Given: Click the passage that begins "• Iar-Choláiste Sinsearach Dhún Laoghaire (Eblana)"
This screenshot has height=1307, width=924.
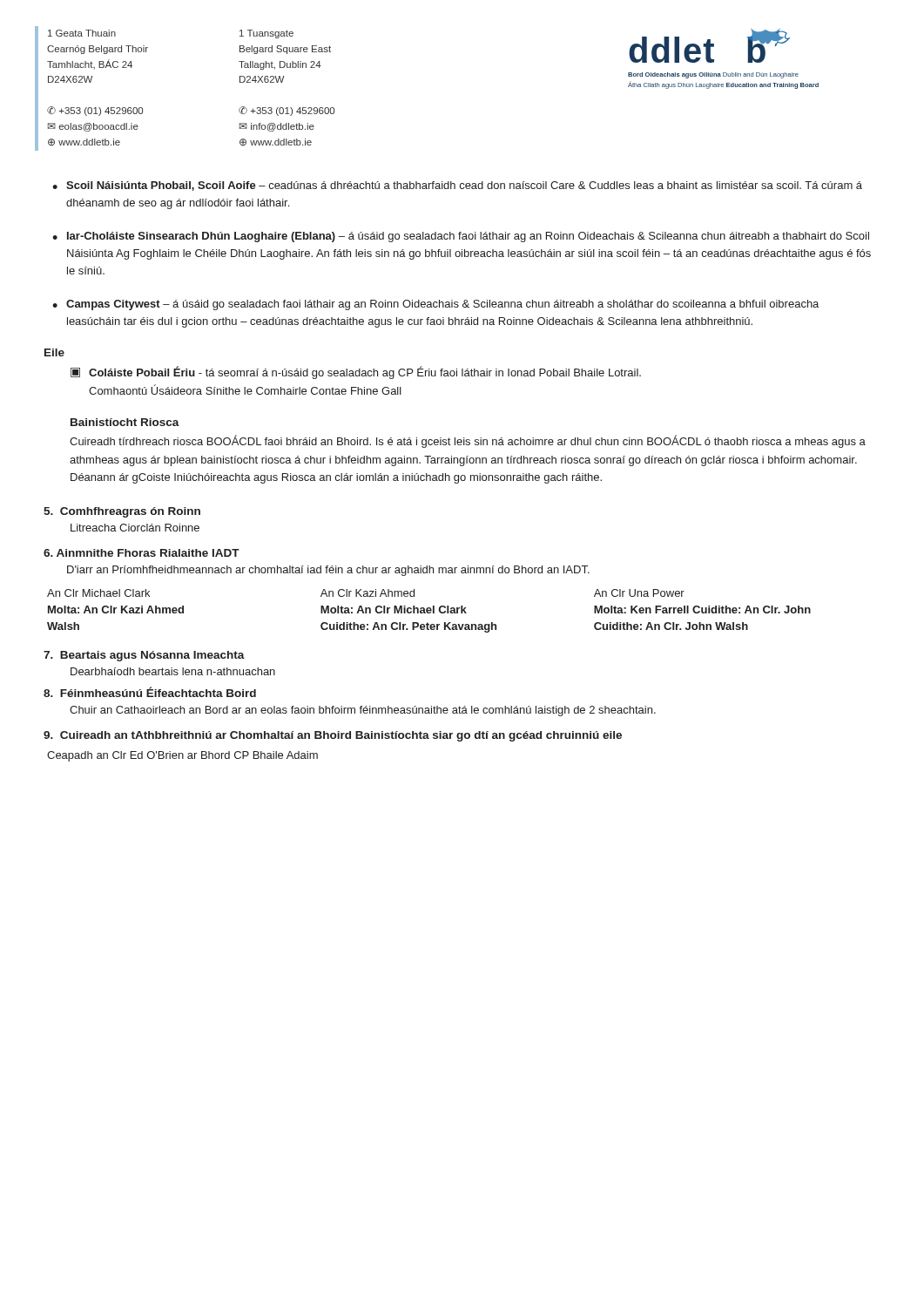Looking at the screenshot, I should [x=462, y=254].
